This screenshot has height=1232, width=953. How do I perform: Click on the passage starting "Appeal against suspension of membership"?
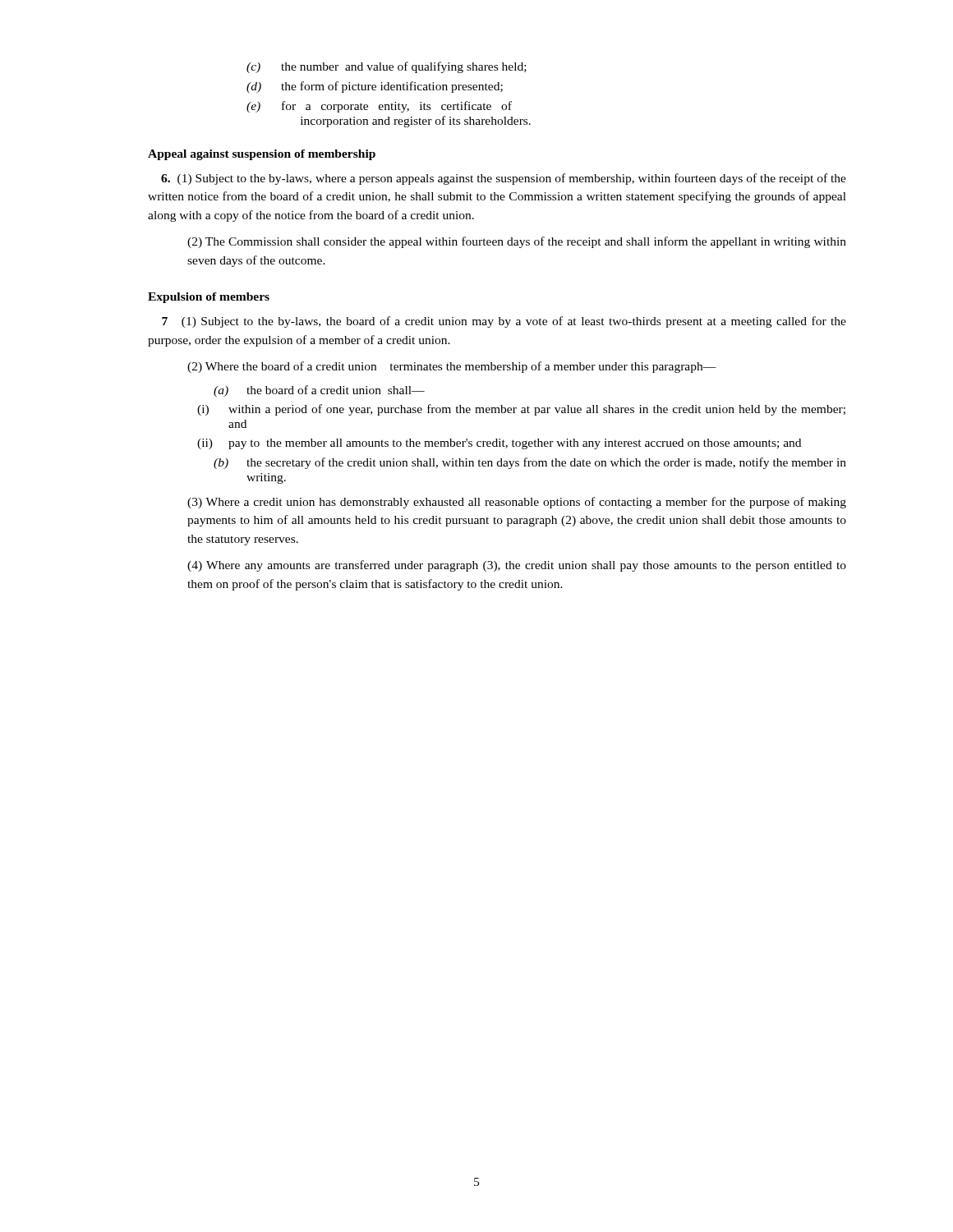(262, 153)
